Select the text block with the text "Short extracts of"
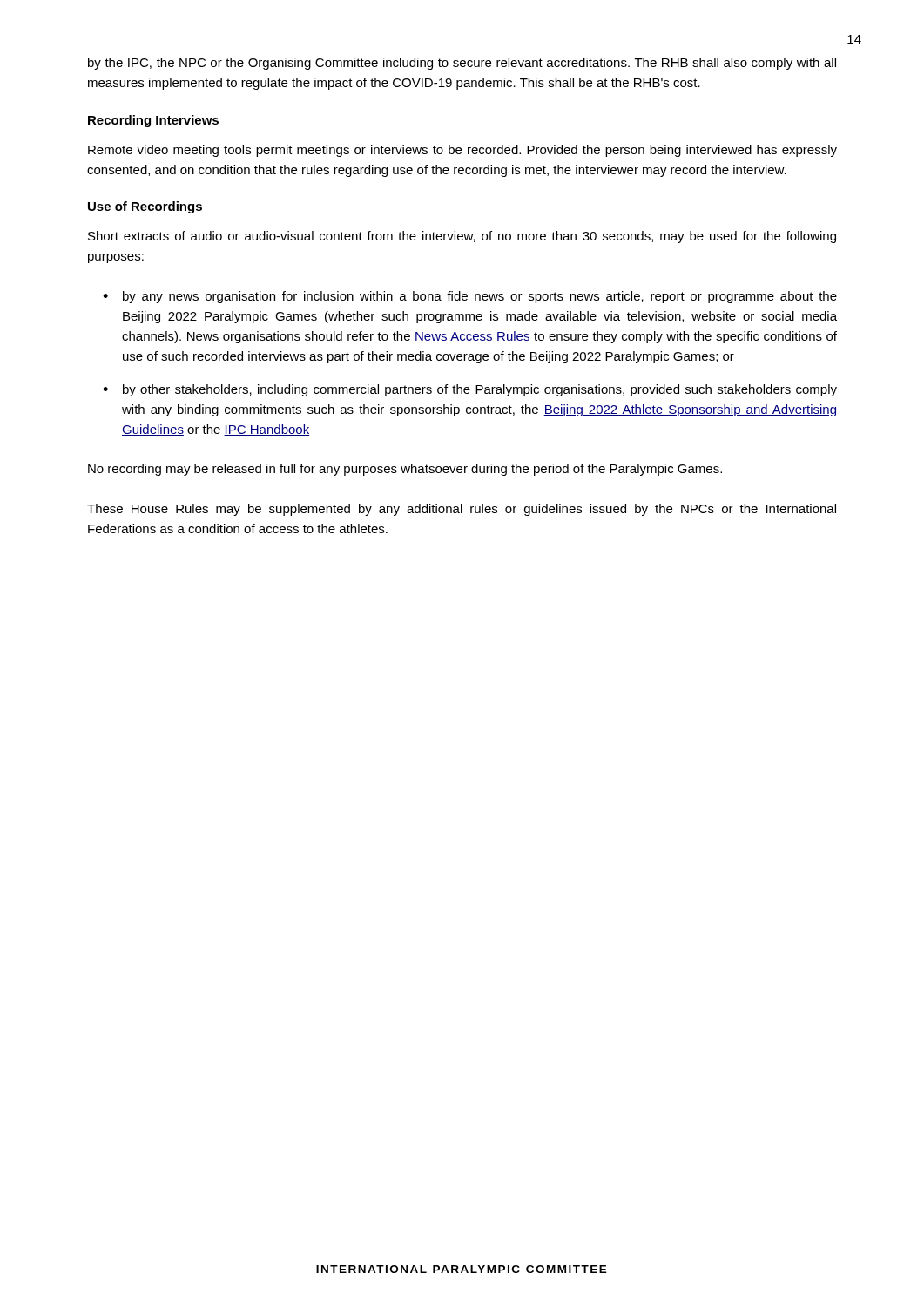 click(x=462, y=246)
